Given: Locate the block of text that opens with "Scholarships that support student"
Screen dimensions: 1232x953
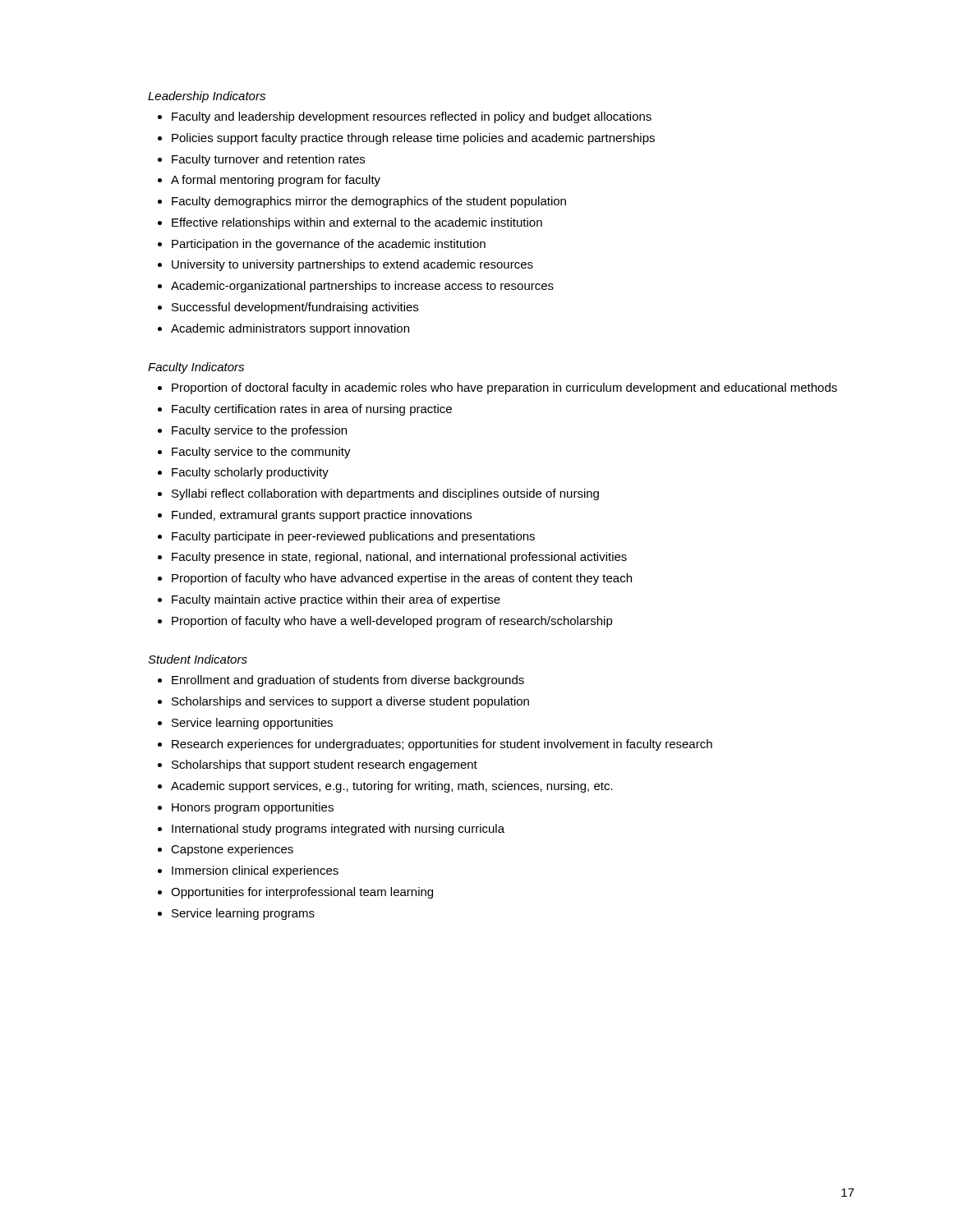Looking at the screenshot, I should pyautogui.click(x=324, y=764).
